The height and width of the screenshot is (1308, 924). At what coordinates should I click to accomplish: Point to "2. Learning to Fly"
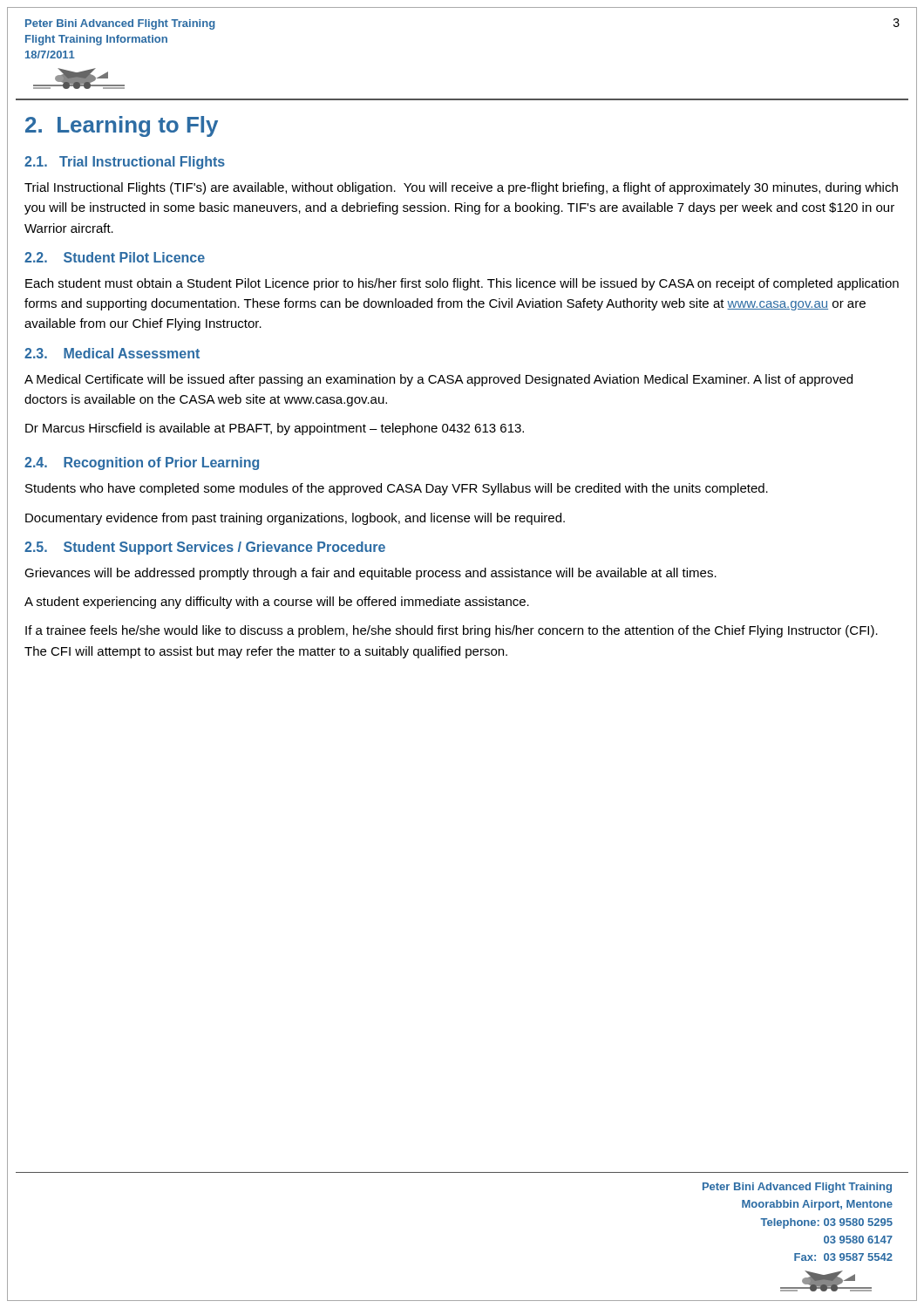tap(122, 126)
